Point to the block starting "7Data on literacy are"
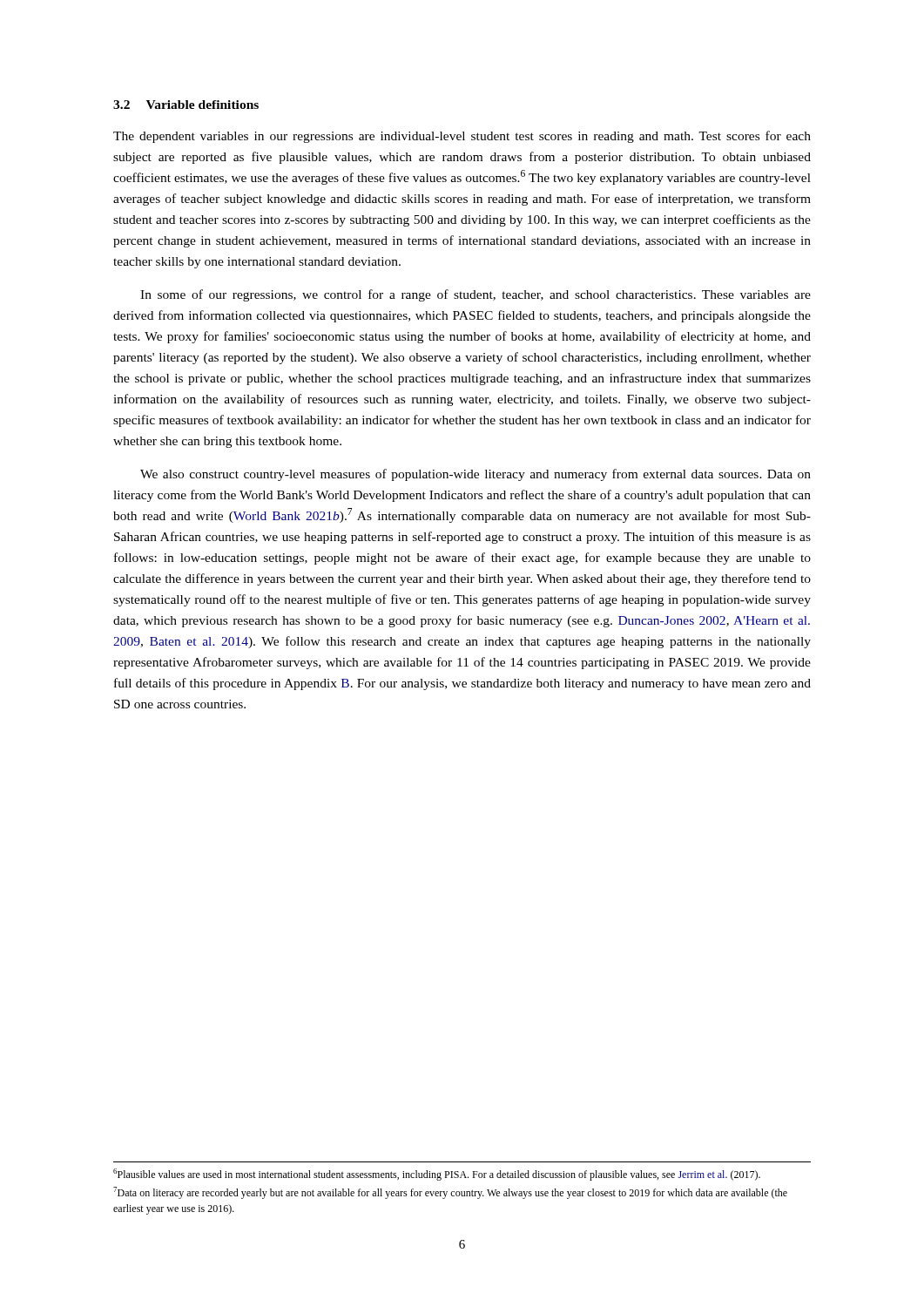 tap(450, 1200)
